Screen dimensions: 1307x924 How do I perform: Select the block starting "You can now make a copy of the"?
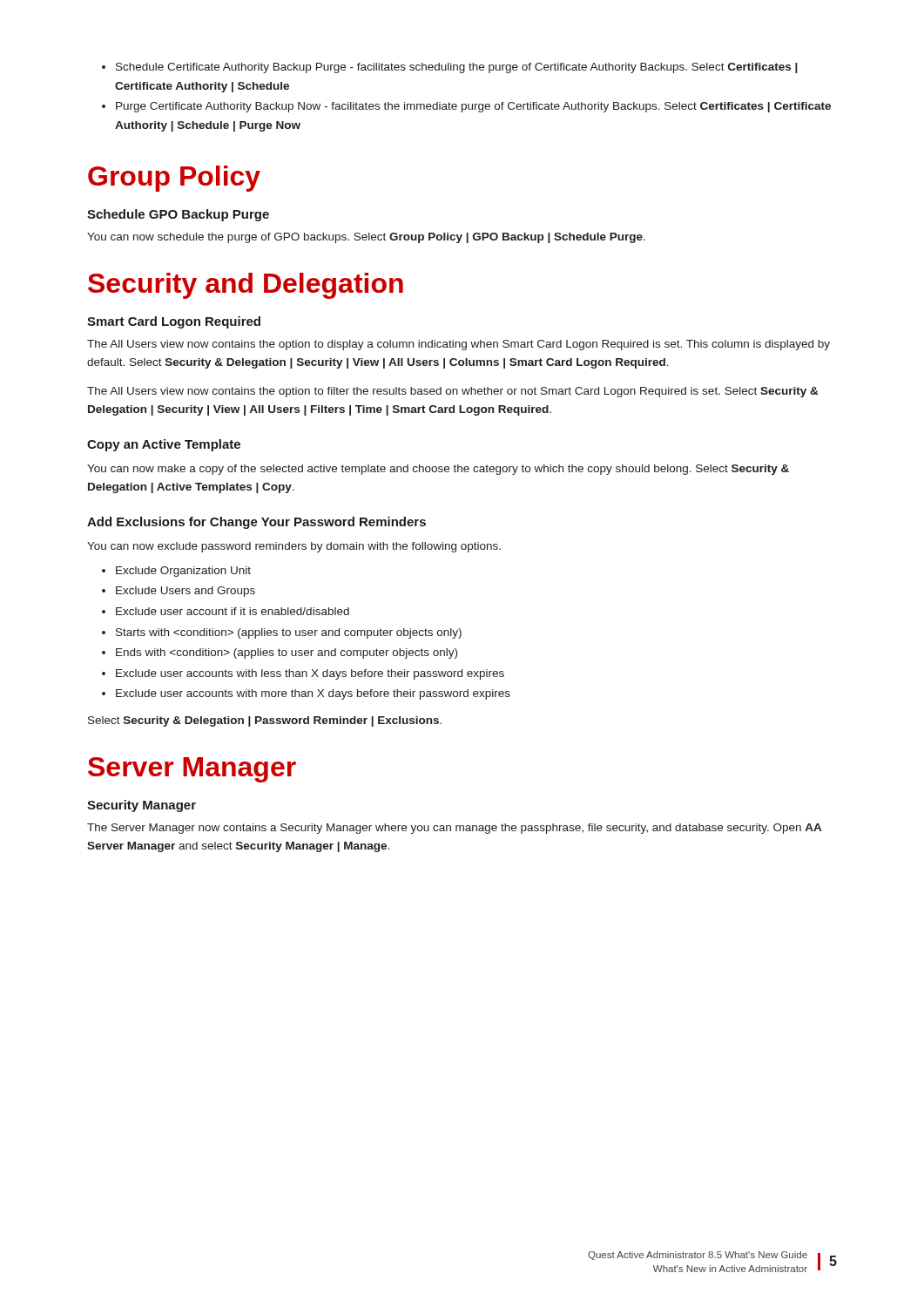tap(438, 477)
